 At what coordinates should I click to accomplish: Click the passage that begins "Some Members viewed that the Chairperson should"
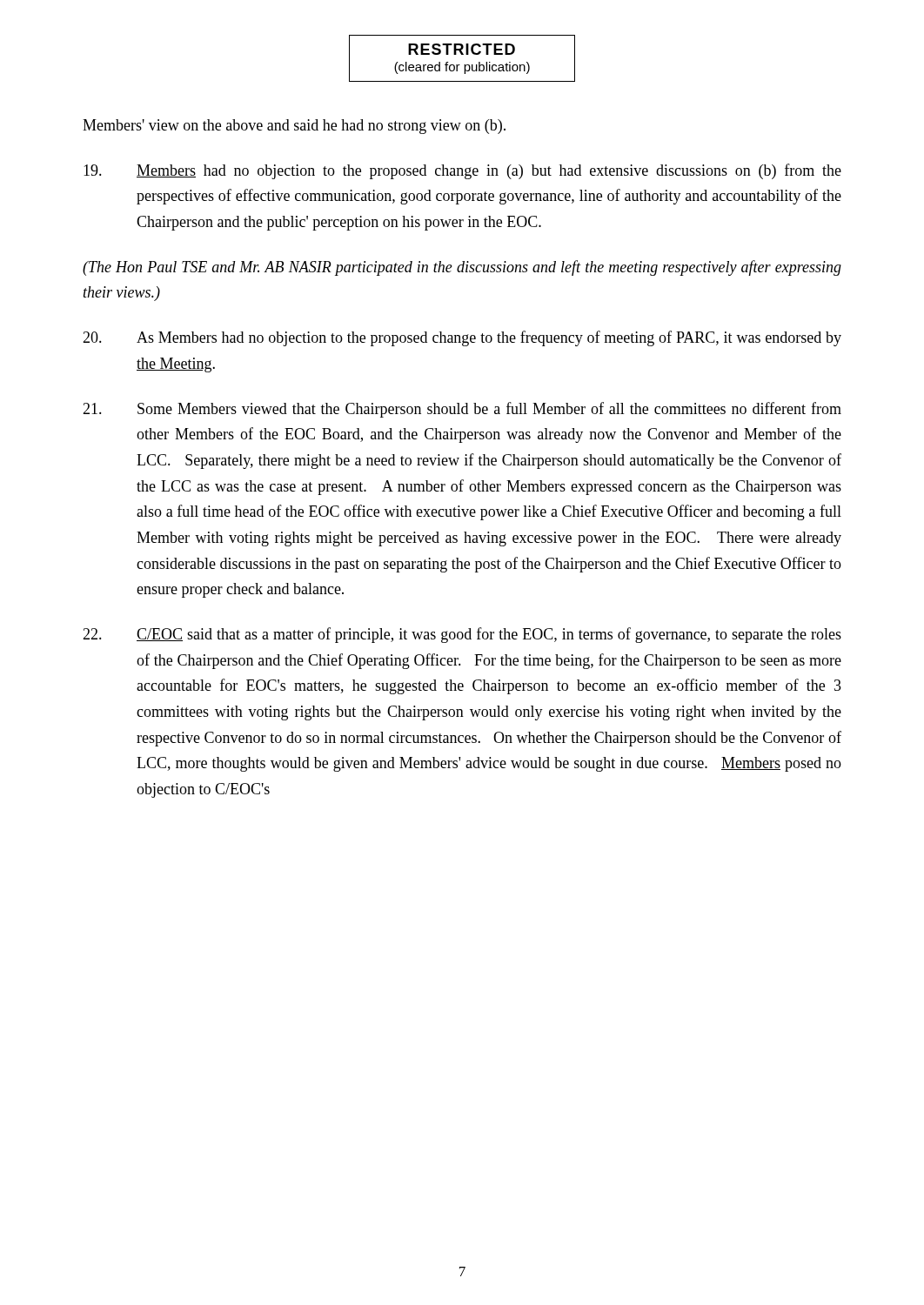pyautogui.click(x=462, y=500)
